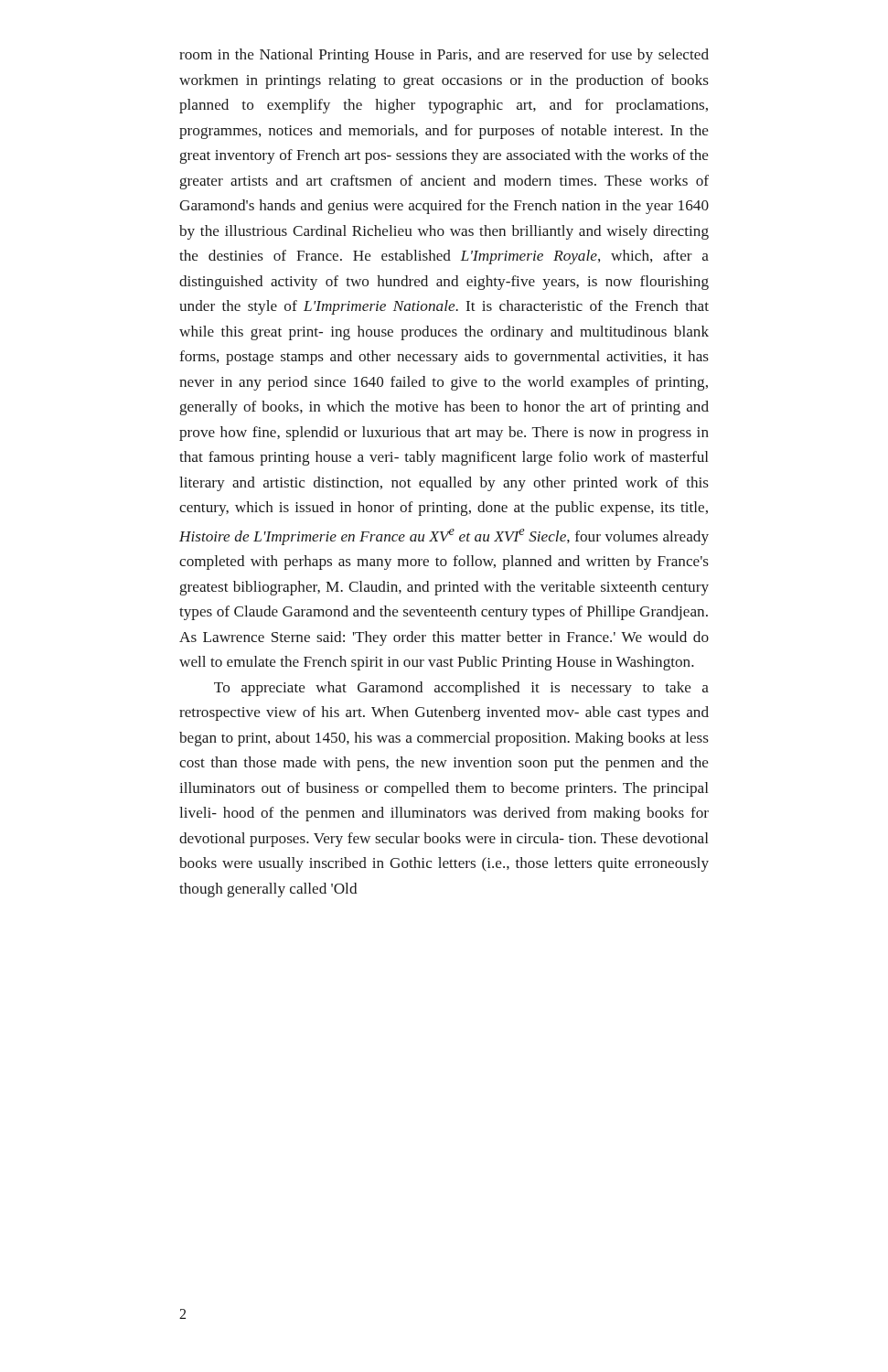Screen dimensions: 1372x888
Task: Locate the block of text that opens with "room in the National Printing House"
Action: 444,472
